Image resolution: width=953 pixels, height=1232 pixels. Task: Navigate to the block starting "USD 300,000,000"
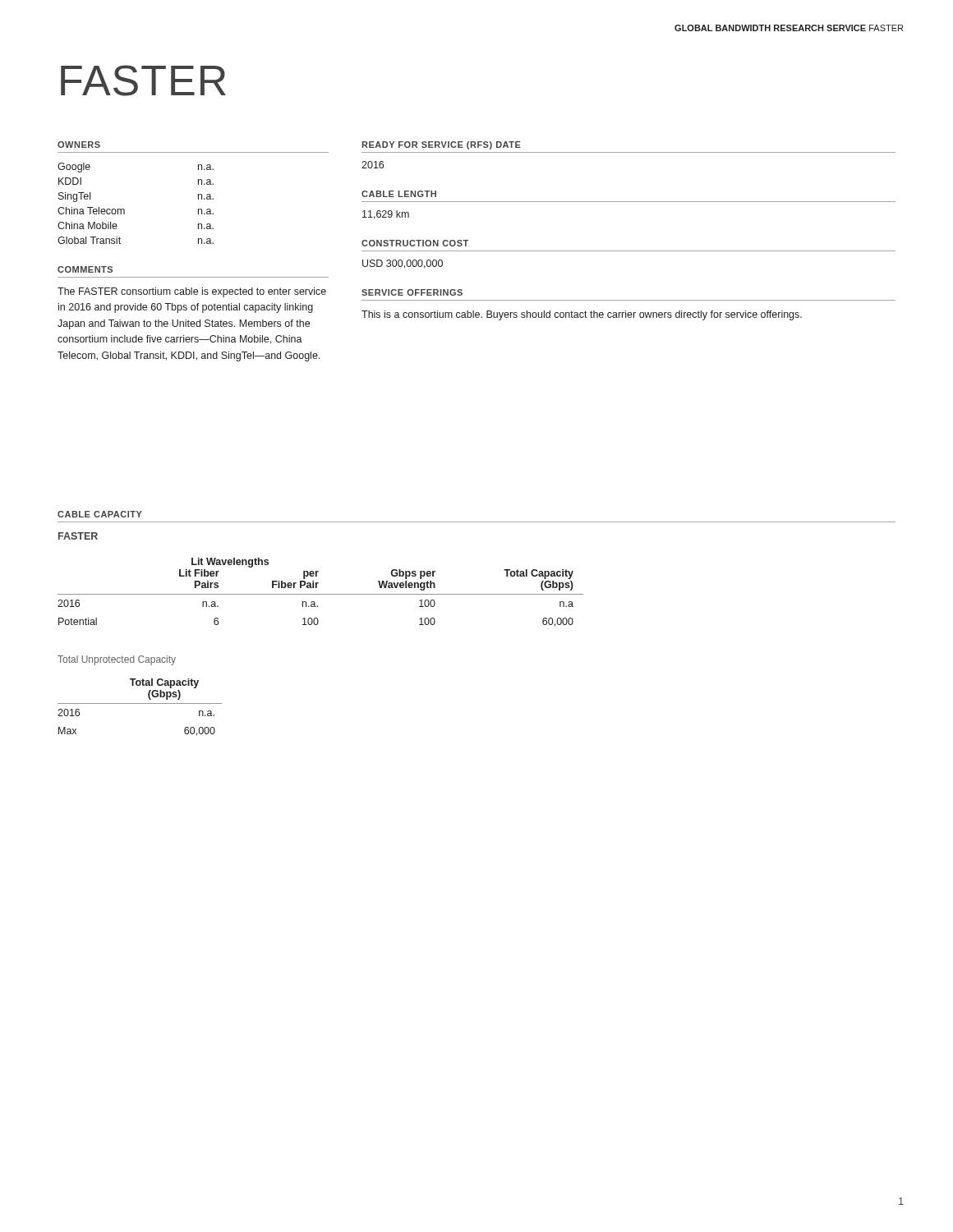(402, 264)
